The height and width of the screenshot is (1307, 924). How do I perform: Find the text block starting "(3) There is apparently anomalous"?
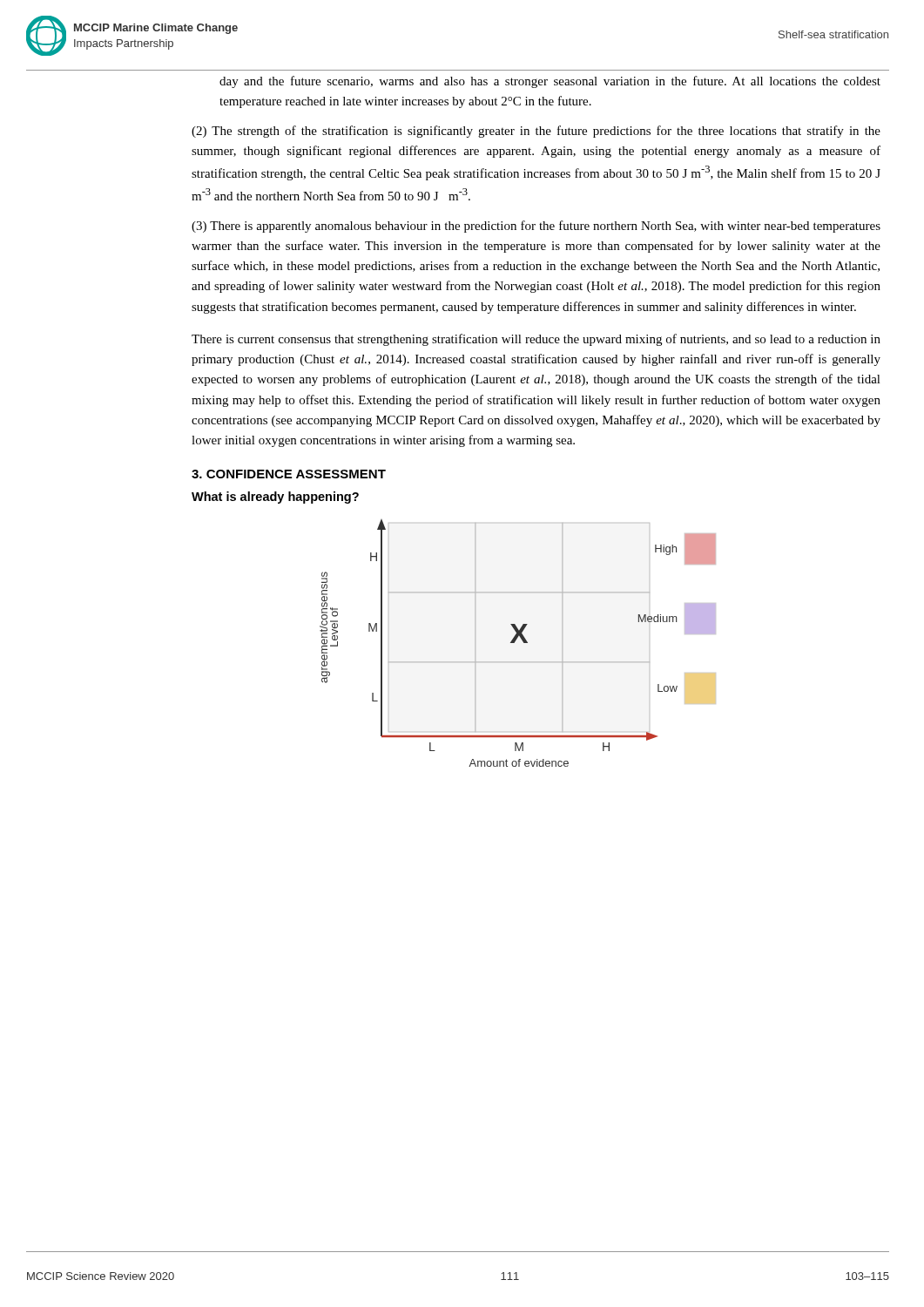coord(536,266)
